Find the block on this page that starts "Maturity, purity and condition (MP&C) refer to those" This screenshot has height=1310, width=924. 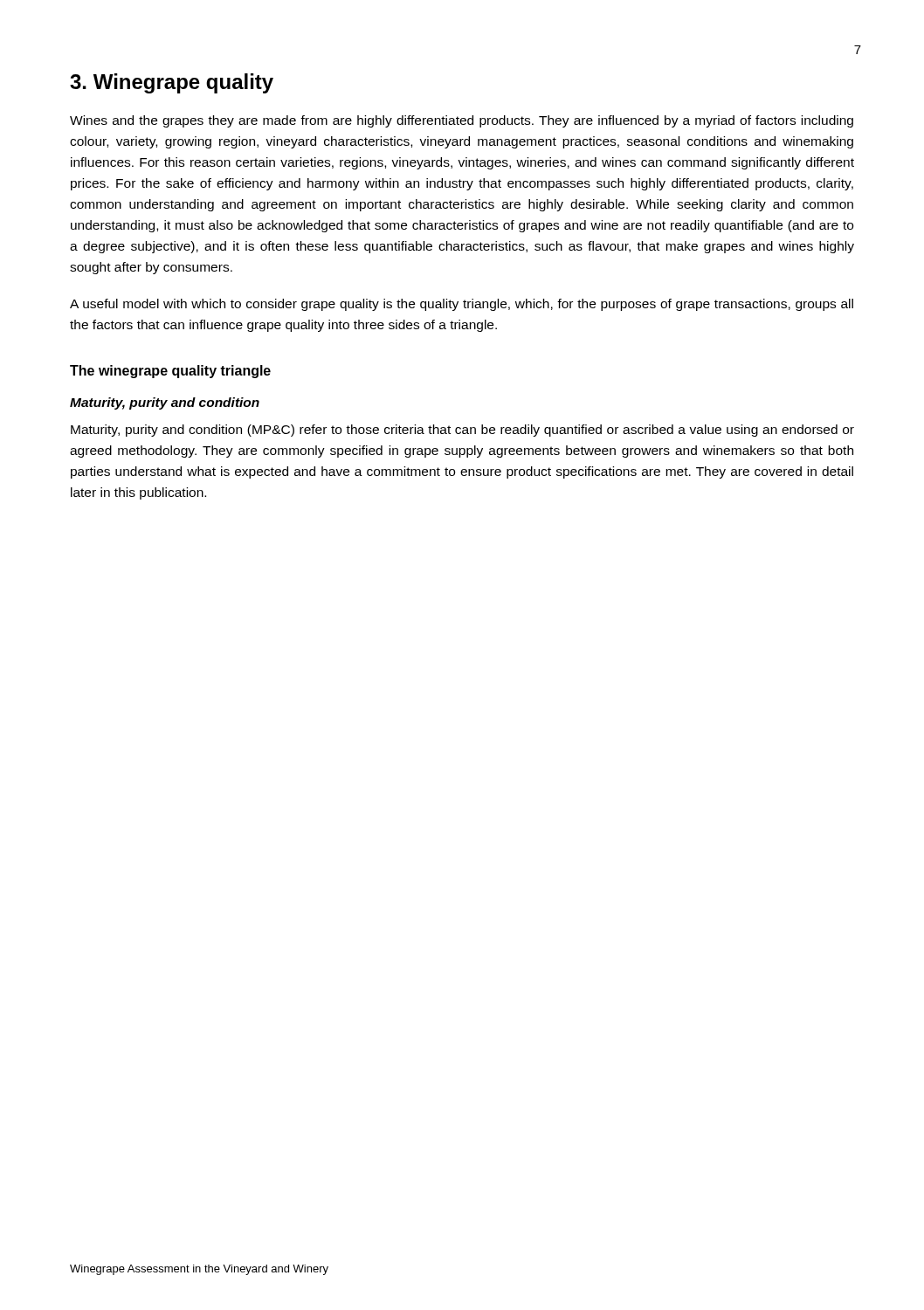(x=462, y=461)
